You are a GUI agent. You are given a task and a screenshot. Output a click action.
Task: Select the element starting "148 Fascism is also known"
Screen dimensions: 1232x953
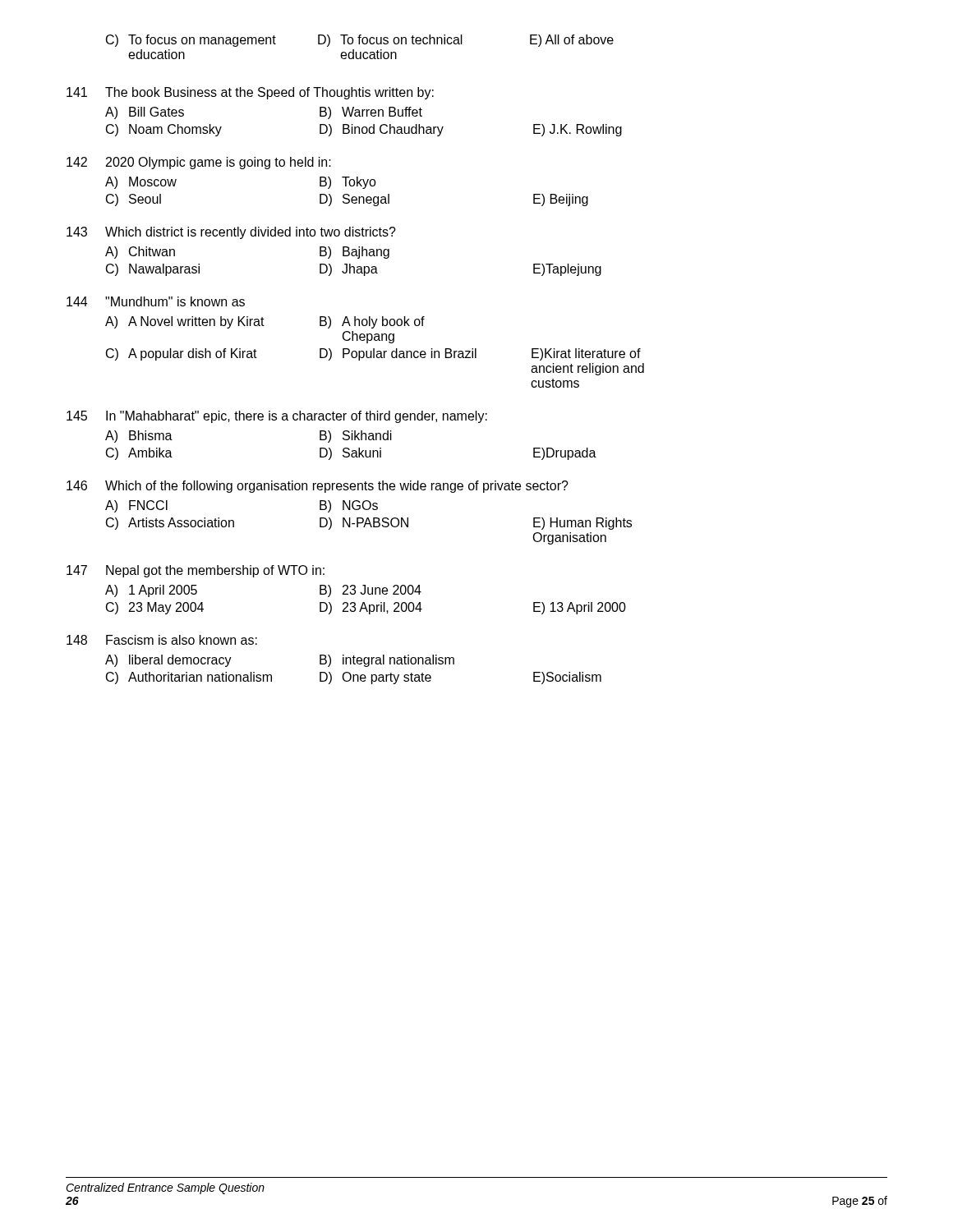162,640
